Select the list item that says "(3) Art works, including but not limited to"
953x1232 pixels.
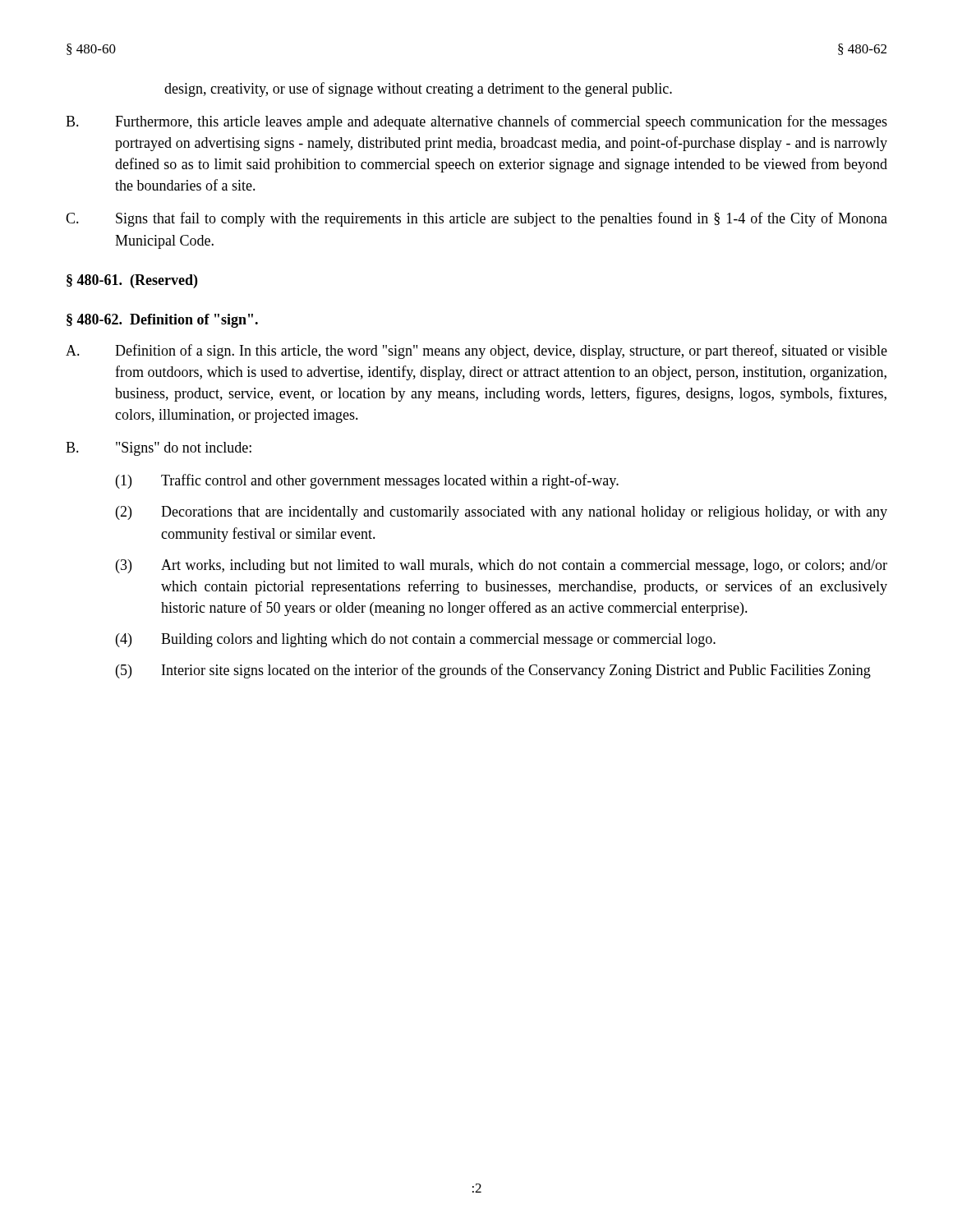click(x=501, y=586)
